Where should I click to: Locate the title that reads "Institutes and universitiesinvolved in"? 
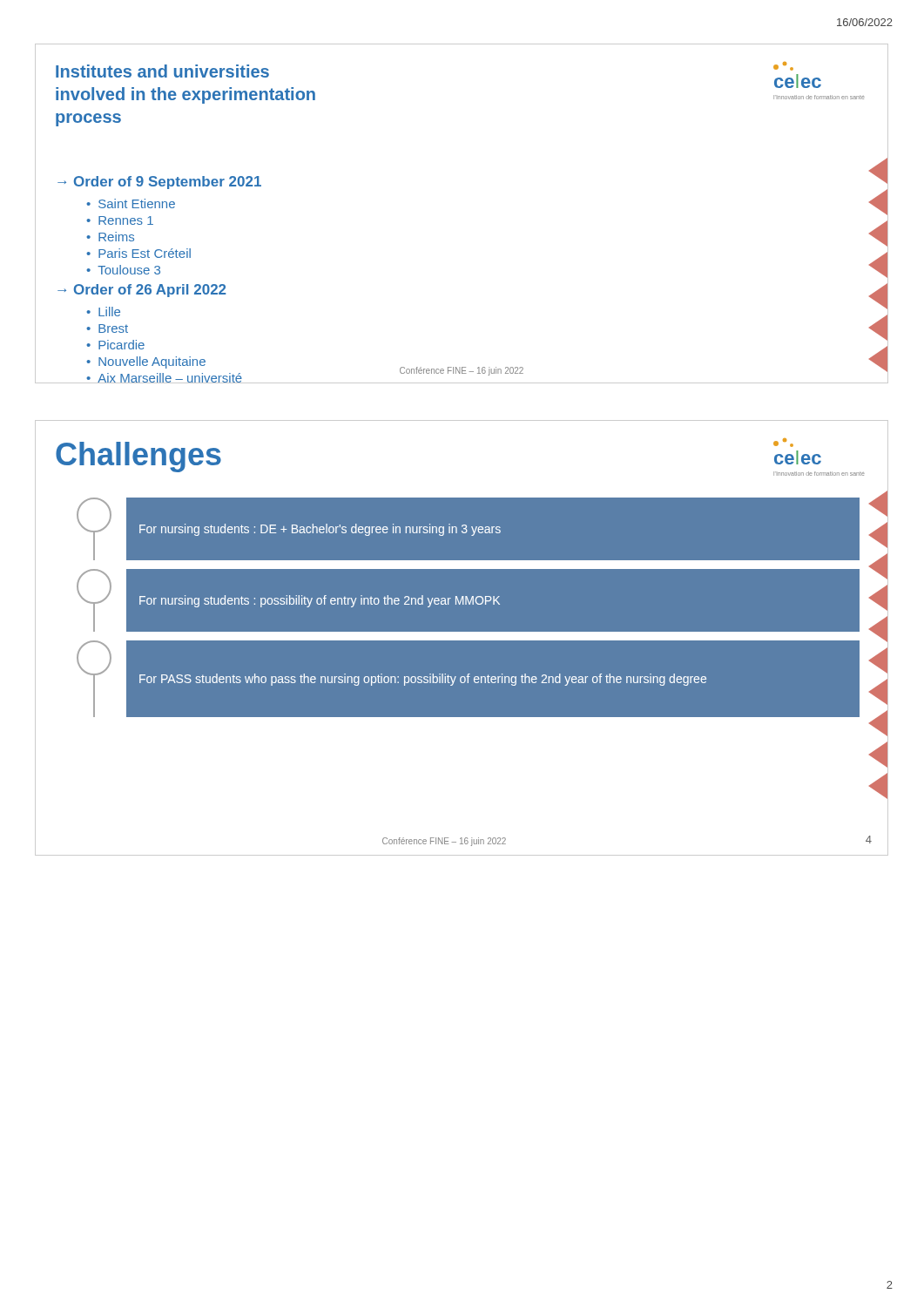point(186,94)
